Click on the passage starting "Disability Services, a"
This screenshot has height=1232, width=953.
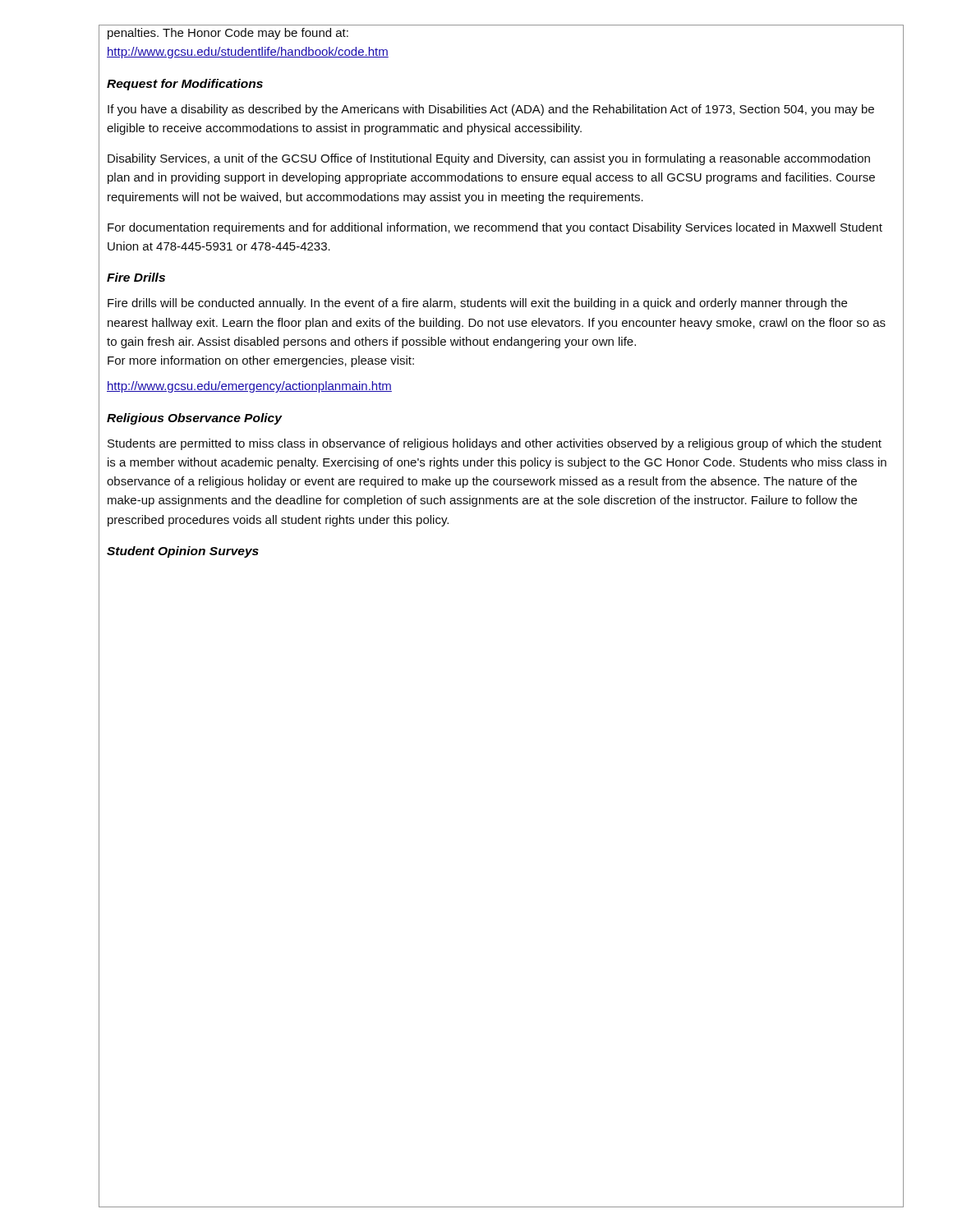[491, 177]
